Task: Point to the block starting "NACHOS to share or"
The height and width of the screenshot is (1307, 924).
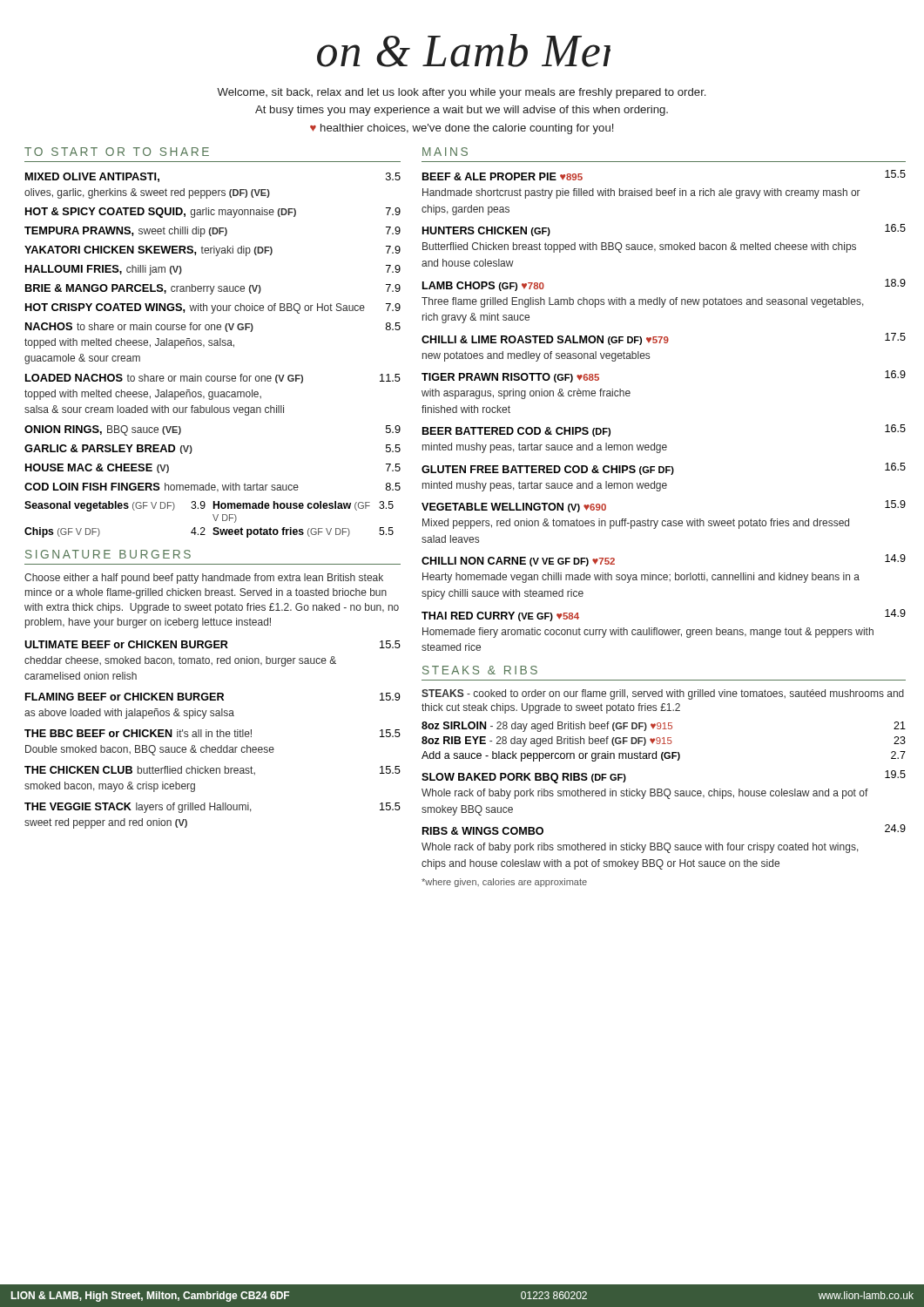Action: click(213, 342)
